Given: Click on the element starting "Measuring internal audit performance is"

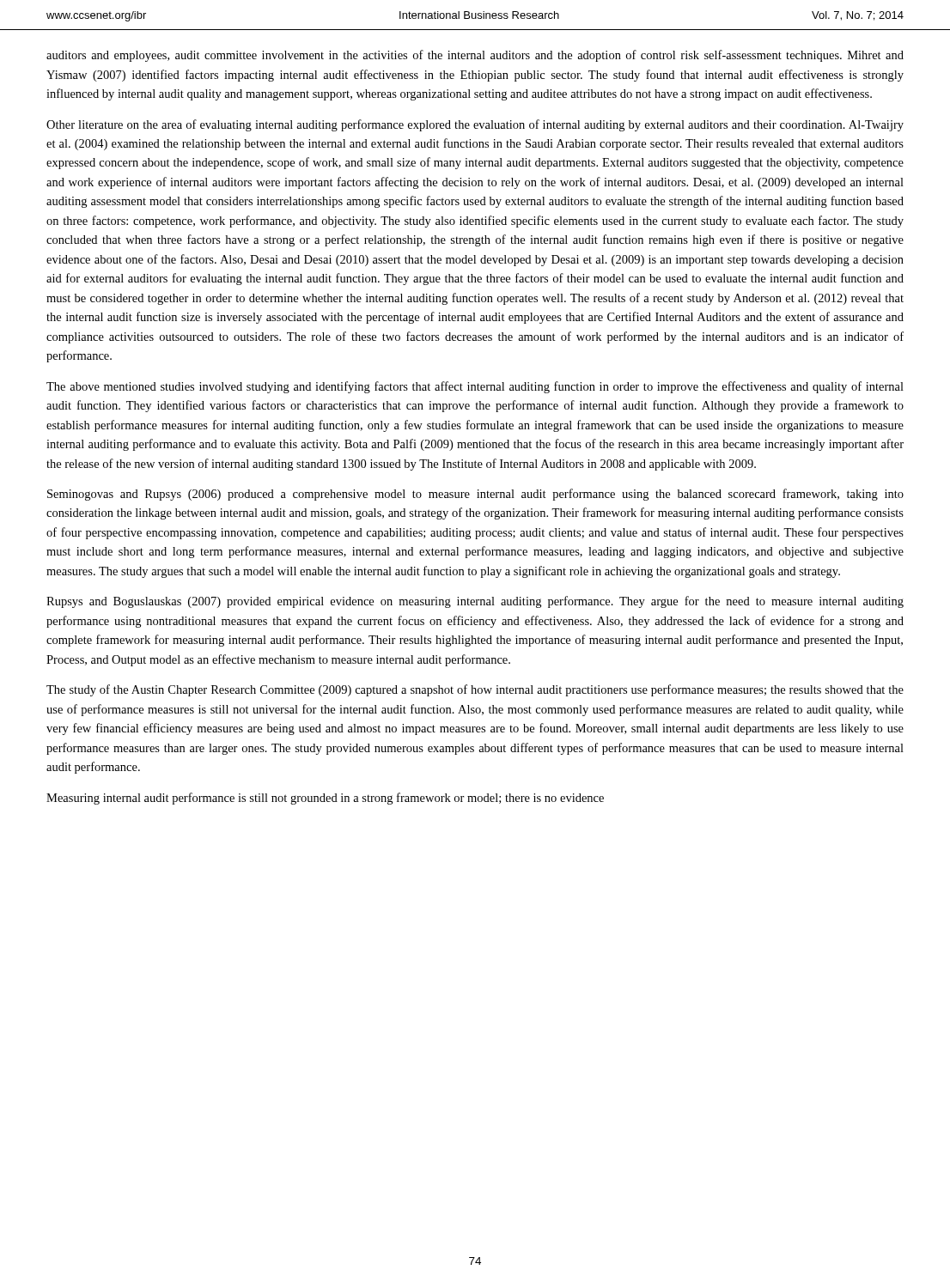Looking at the screenshot, I should click(x=325, y=797).
